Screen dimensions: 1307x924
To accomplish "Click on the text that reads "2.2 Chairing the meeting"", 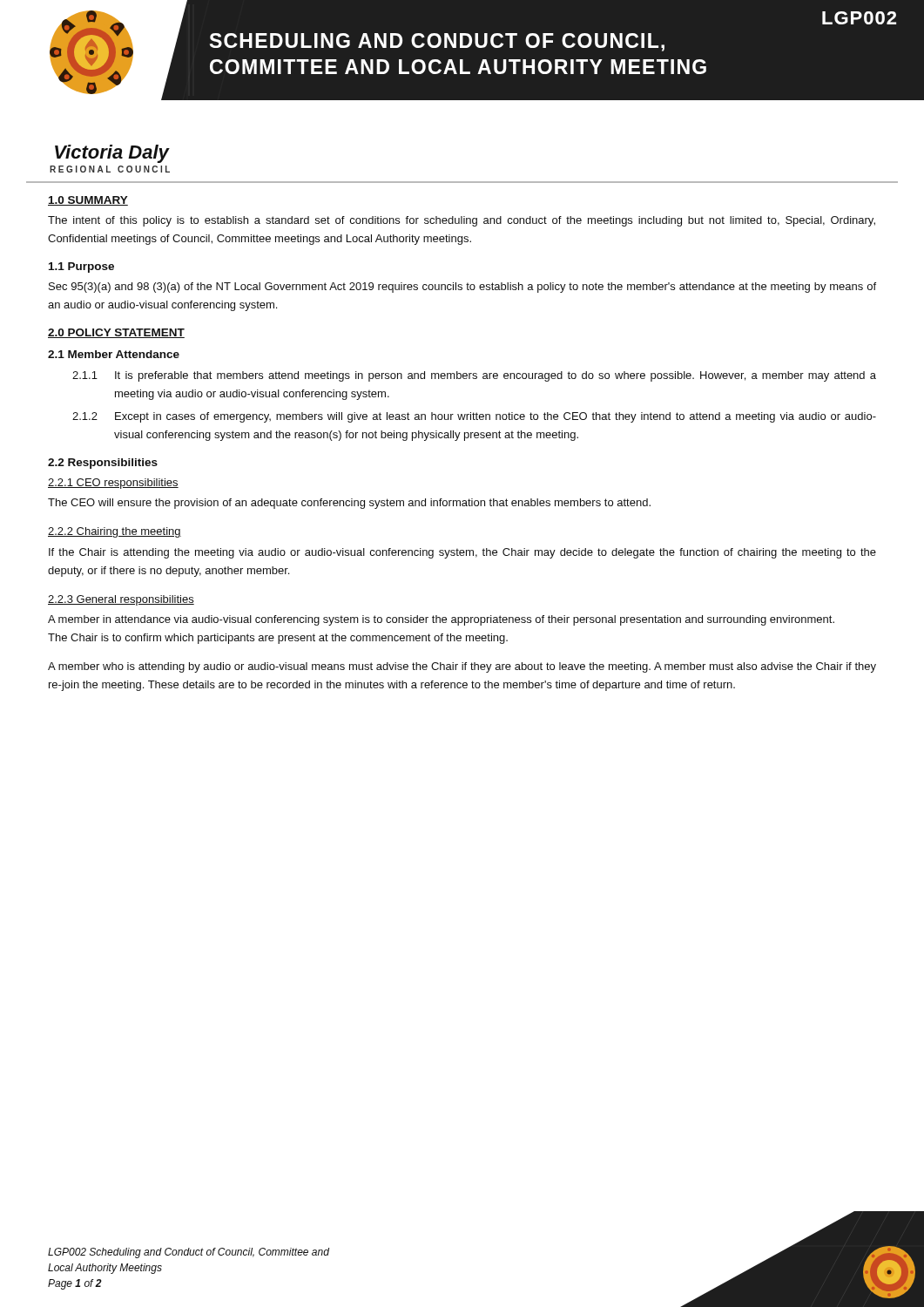I will click(x=114, y=531).
